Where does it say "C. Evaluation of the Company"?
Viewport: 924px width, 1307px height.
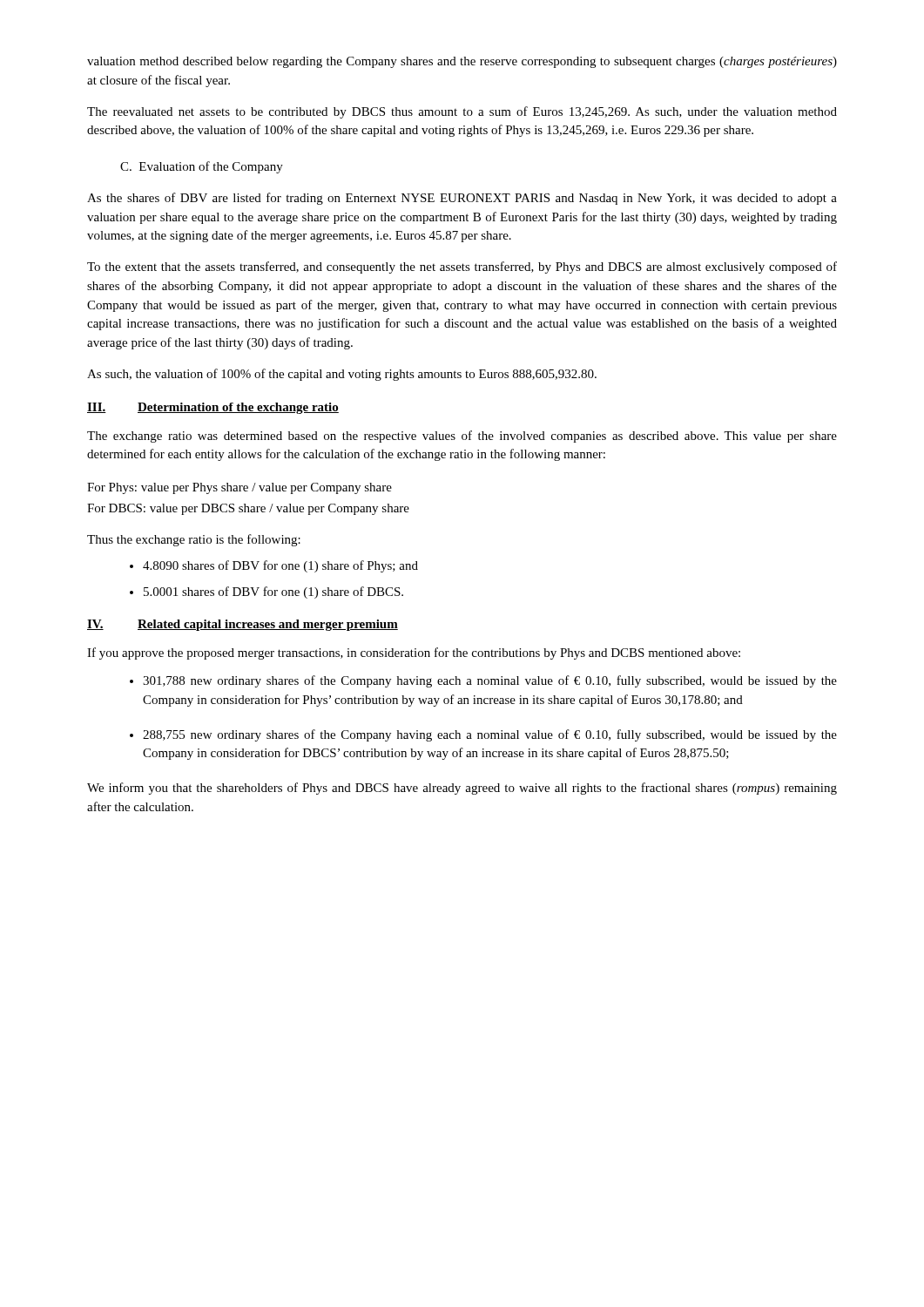201,166
